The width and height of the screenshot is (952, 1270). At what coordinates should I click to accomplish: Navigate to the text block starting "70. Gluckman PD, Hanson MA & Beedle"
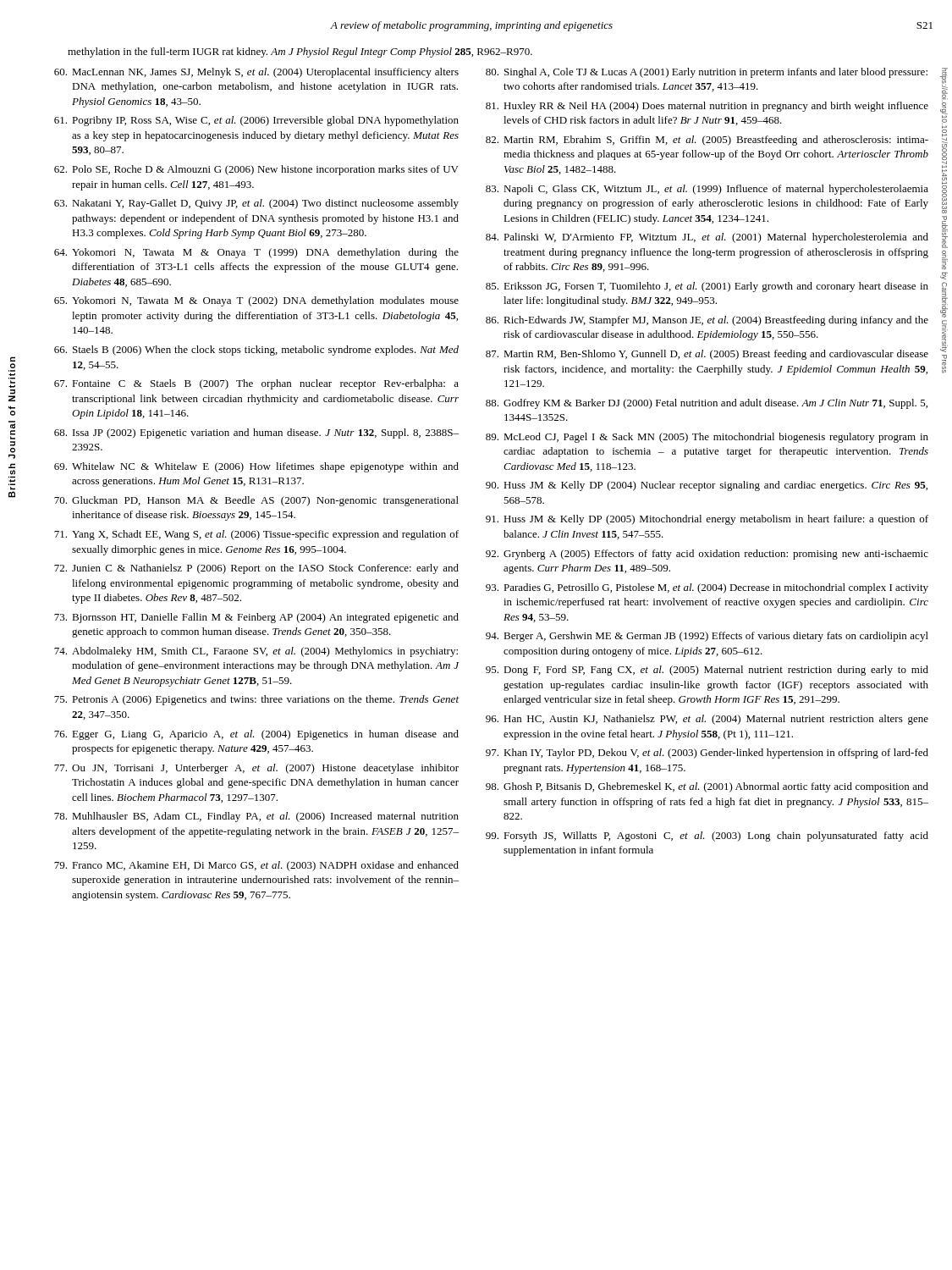click(x=251, y=507)
